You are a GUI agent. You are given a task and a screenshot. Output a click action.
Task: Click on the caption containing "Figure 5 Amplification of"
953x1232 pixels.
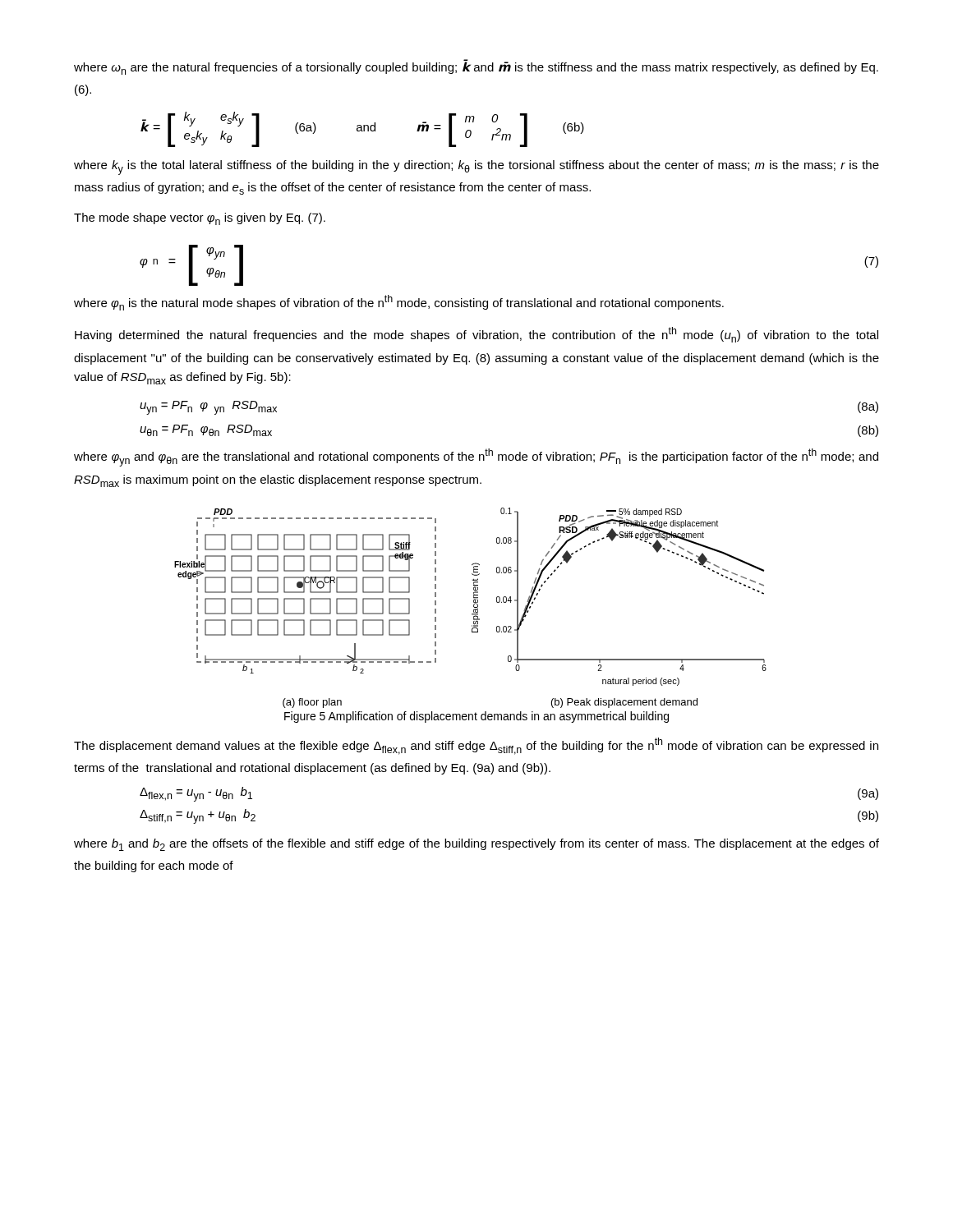click(x=476, y=716)
